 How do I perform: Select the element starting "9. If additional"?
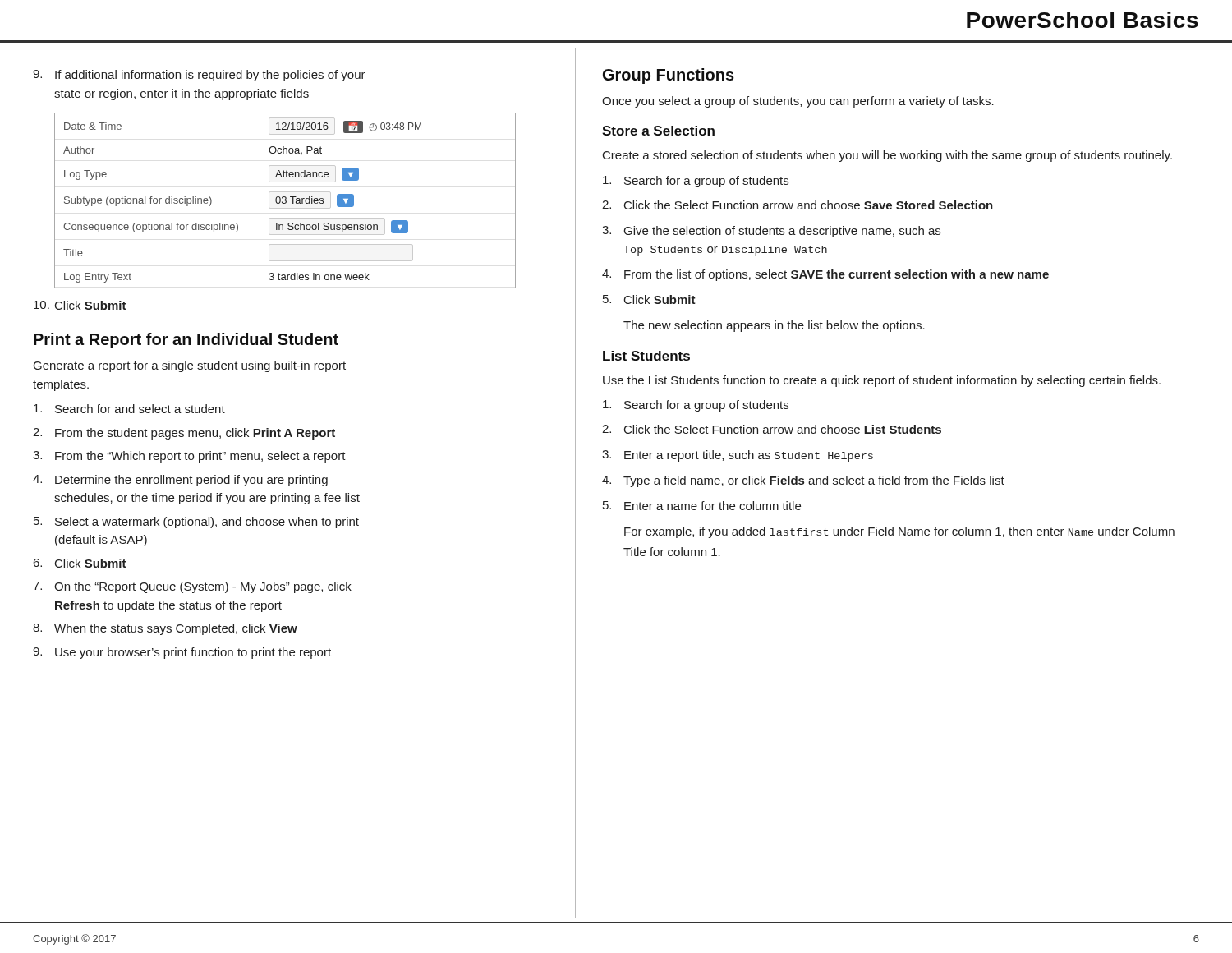[199, 84]
